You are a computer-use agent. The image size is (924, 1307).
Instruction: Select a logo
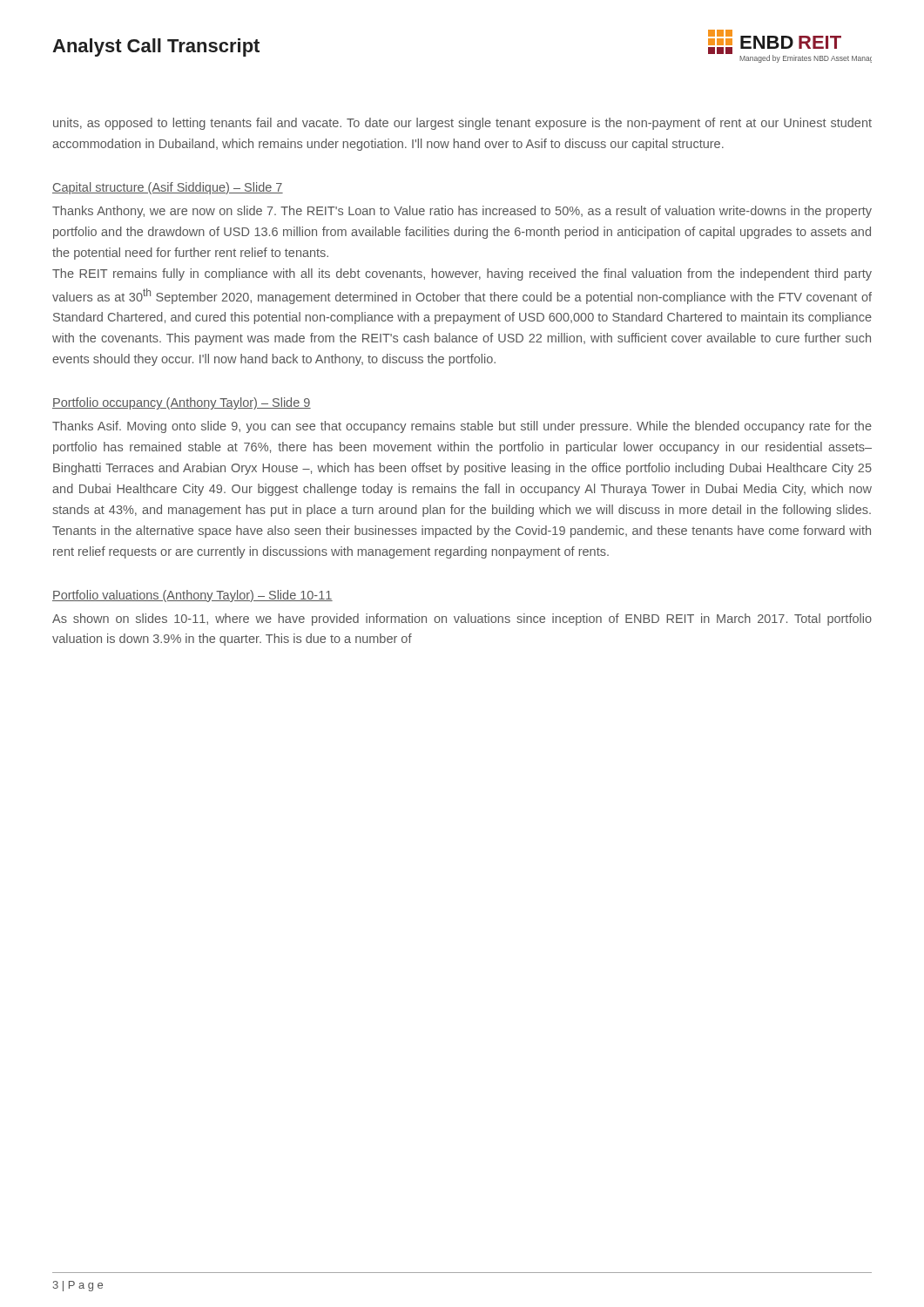point(789,54)
